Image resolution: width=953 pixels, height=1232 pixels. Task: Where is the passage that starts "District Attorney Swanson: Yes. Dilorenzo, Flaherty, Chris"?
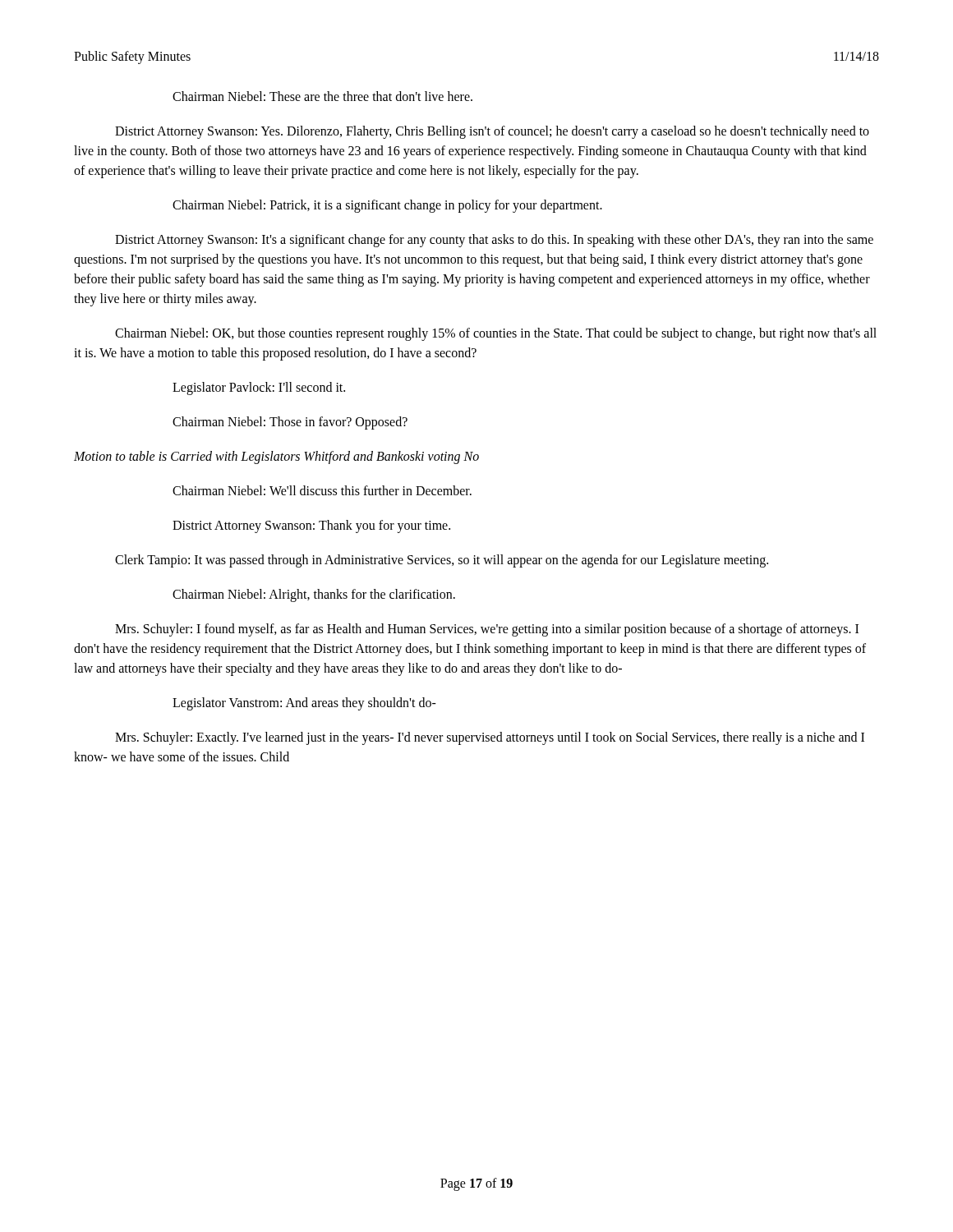pyautogui.click(x=472, y=151)
